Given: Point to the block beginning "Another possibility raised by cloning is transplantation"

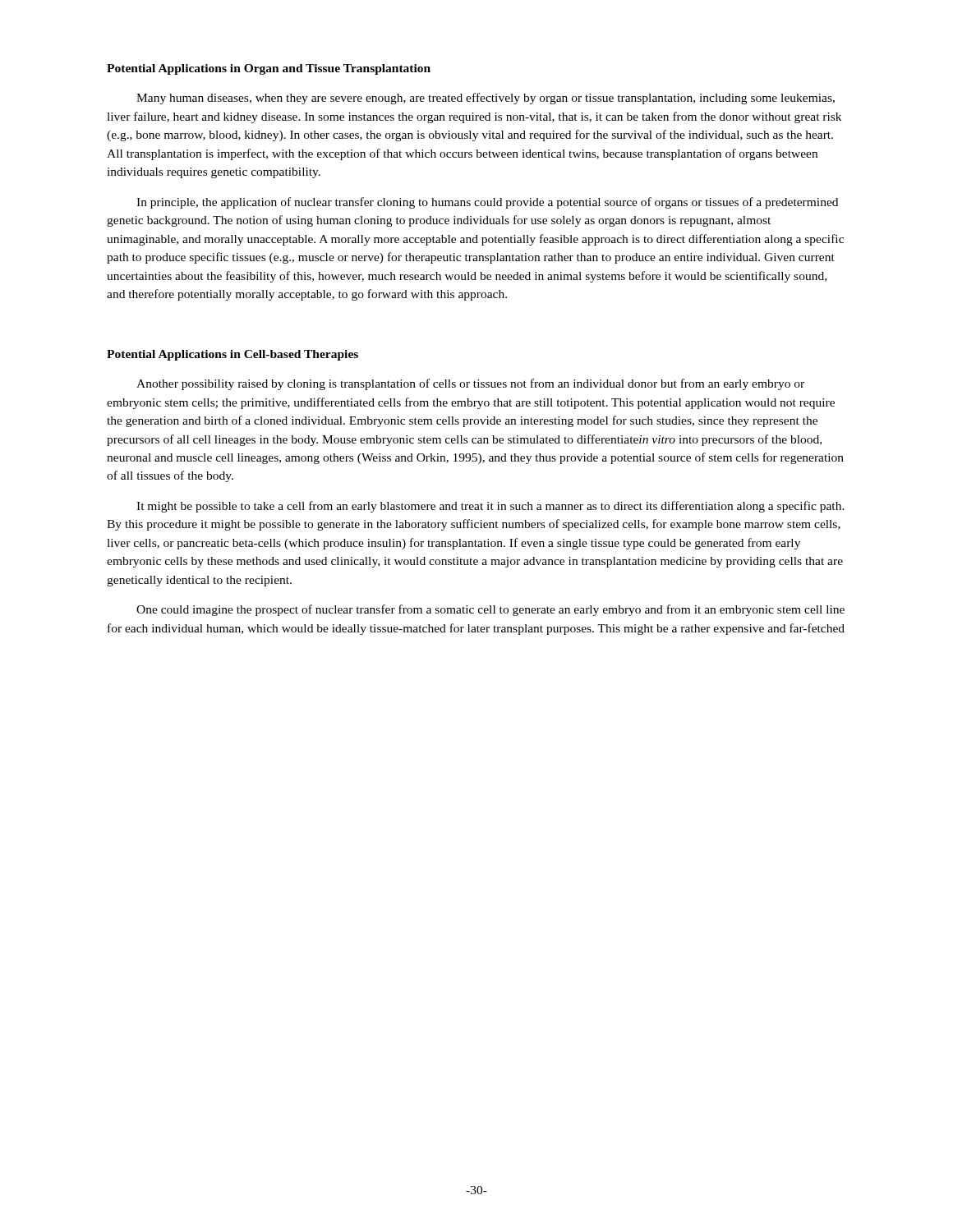Looking at the screenshot, I should click(475, 429).
